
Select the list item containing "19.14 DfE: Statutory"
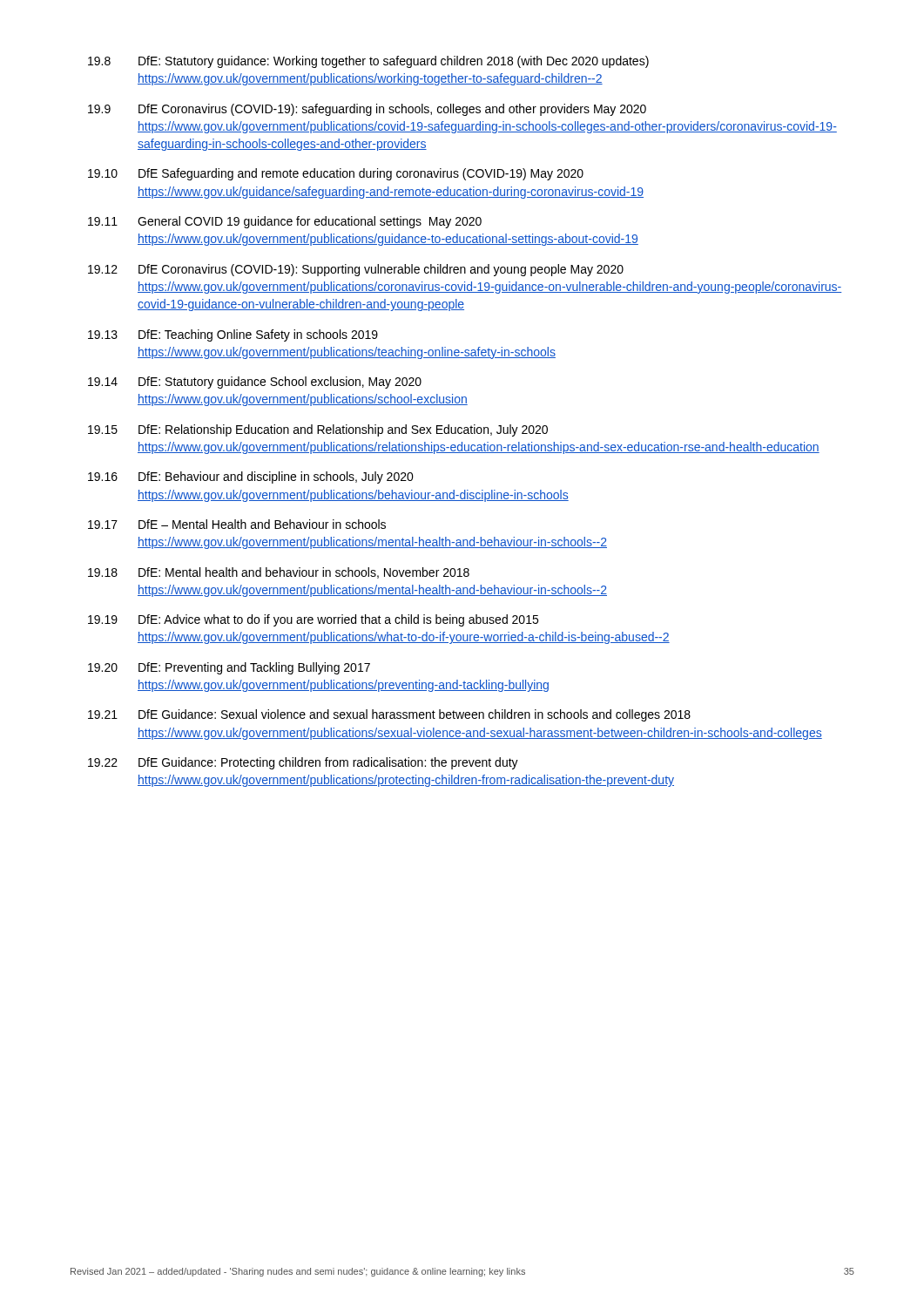tap(471, 391)
